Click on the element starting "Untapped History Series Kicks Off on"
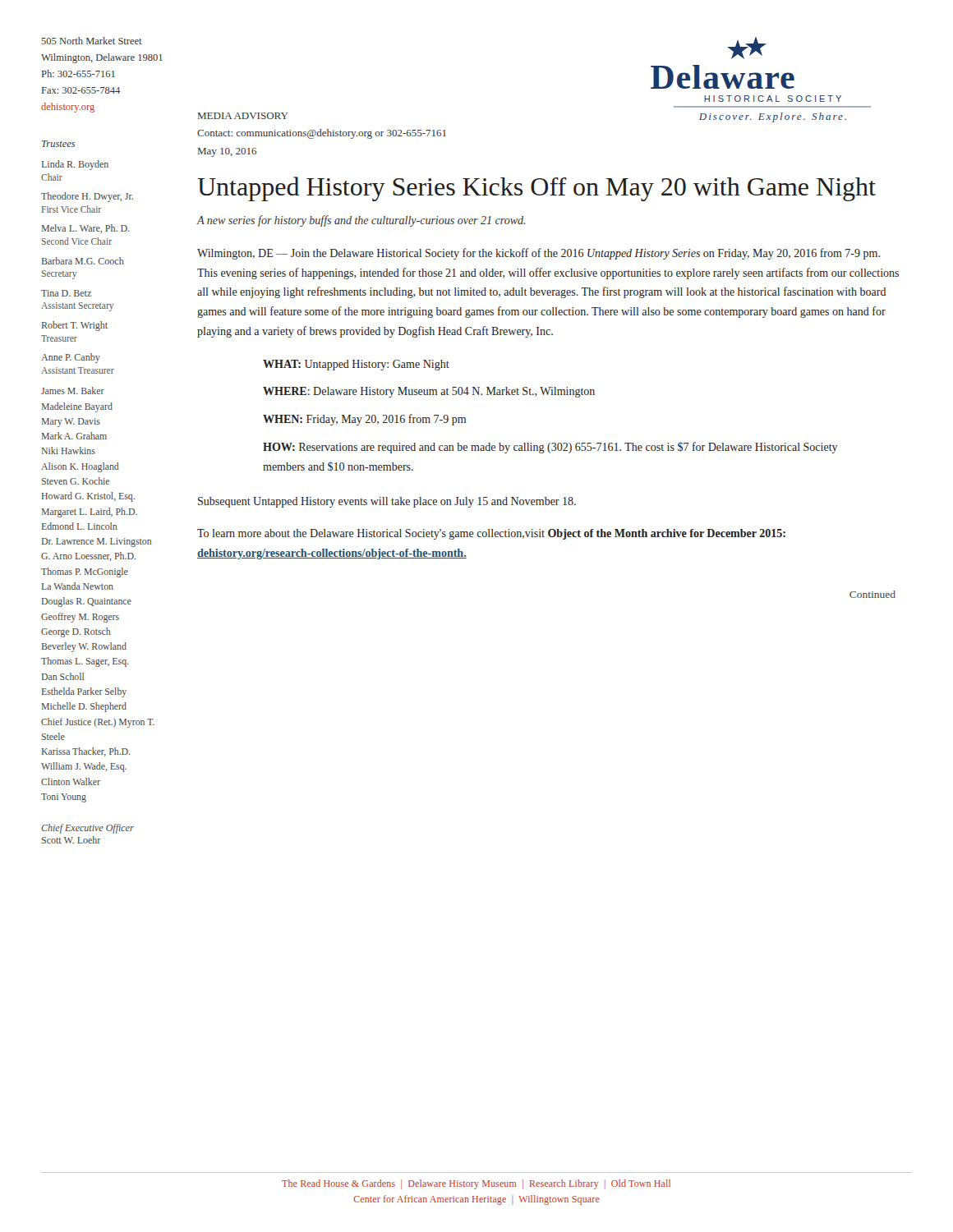 536,187
